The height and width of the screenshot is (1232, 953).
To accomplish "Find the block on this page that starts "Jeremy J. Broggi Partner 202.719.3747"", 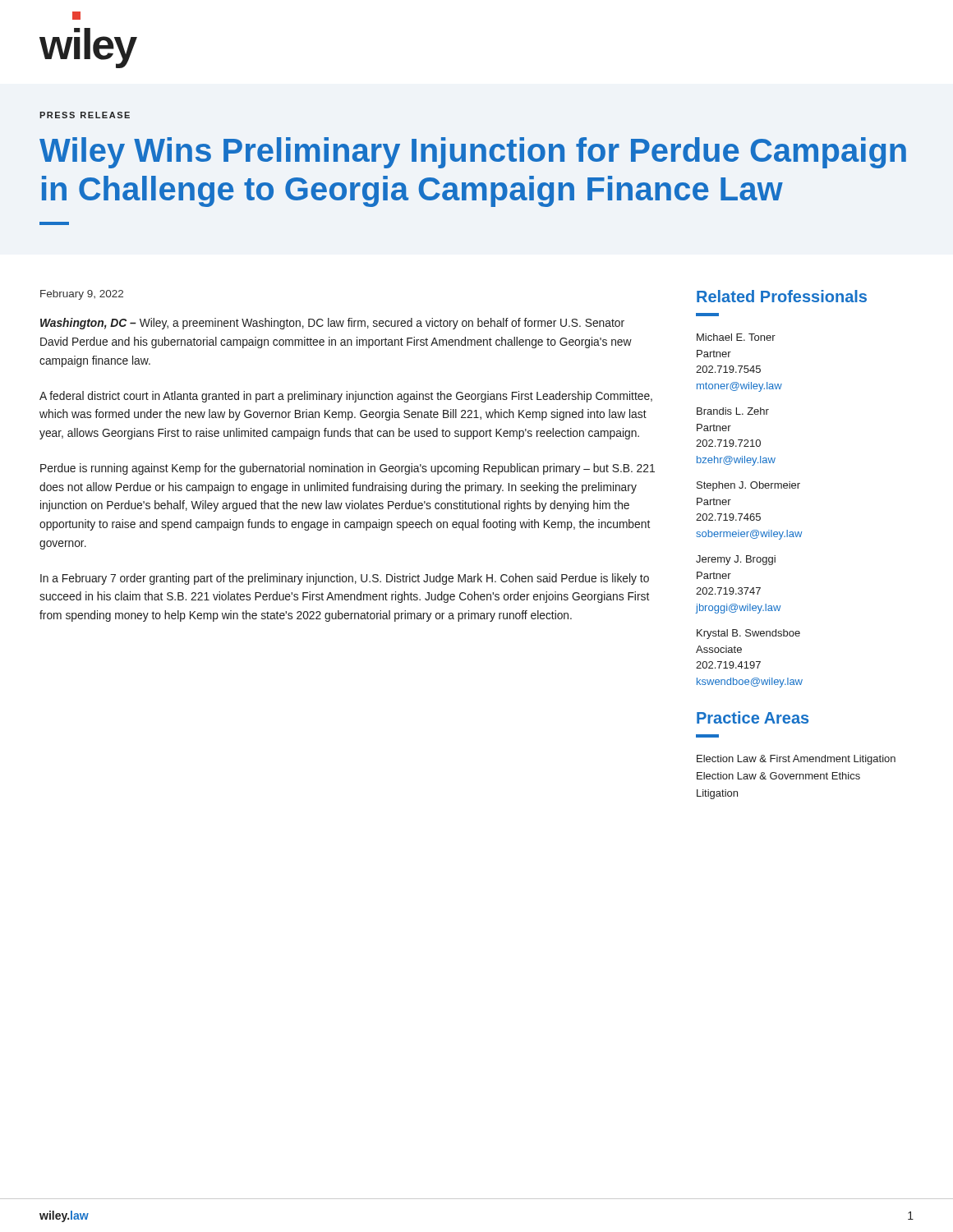I will pyautogui.click(x=736, y=560).
